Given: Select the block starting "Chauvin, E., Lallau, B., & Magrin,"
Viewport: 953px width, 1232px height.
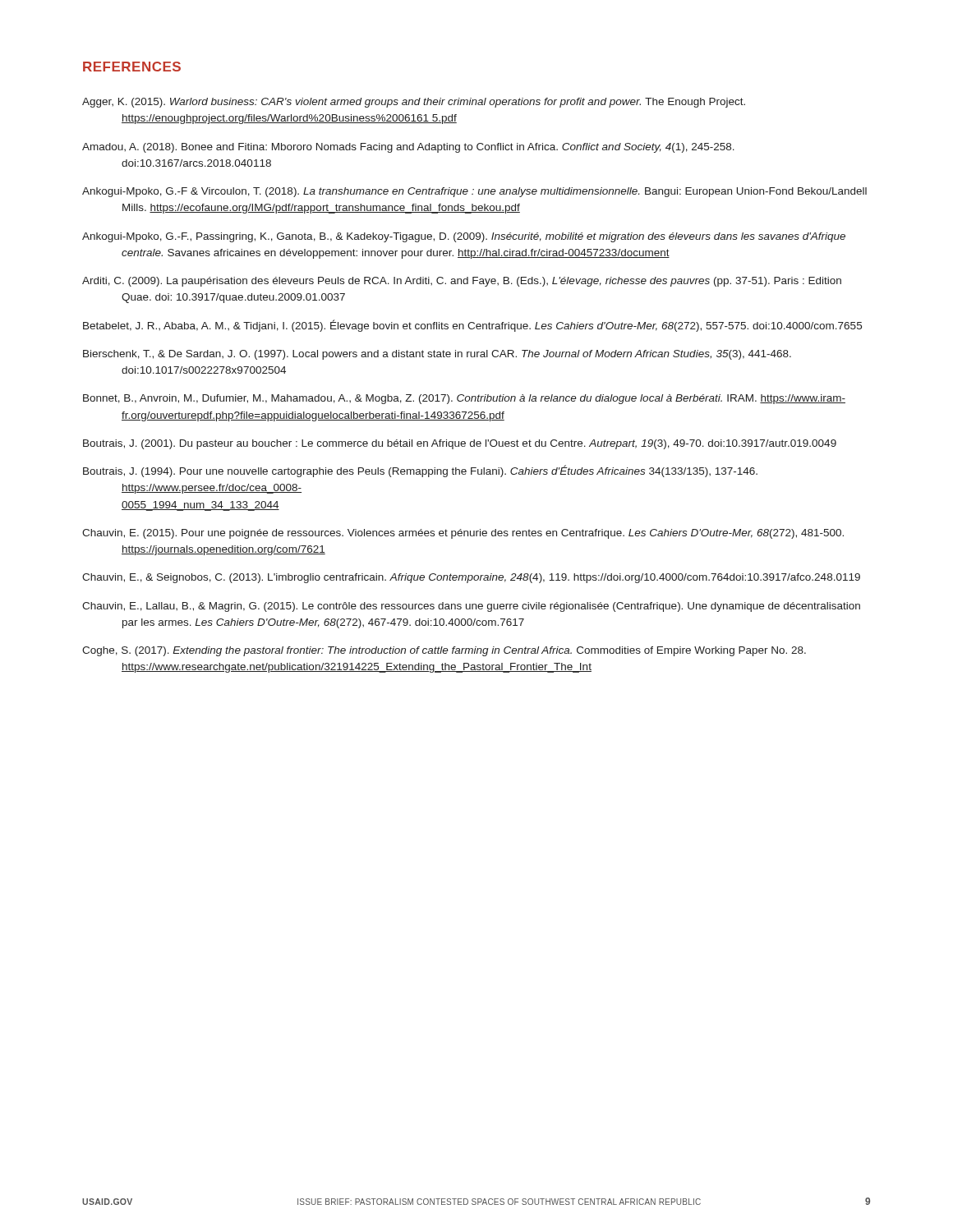Looking at the screenshot, I should click(471, 614).
